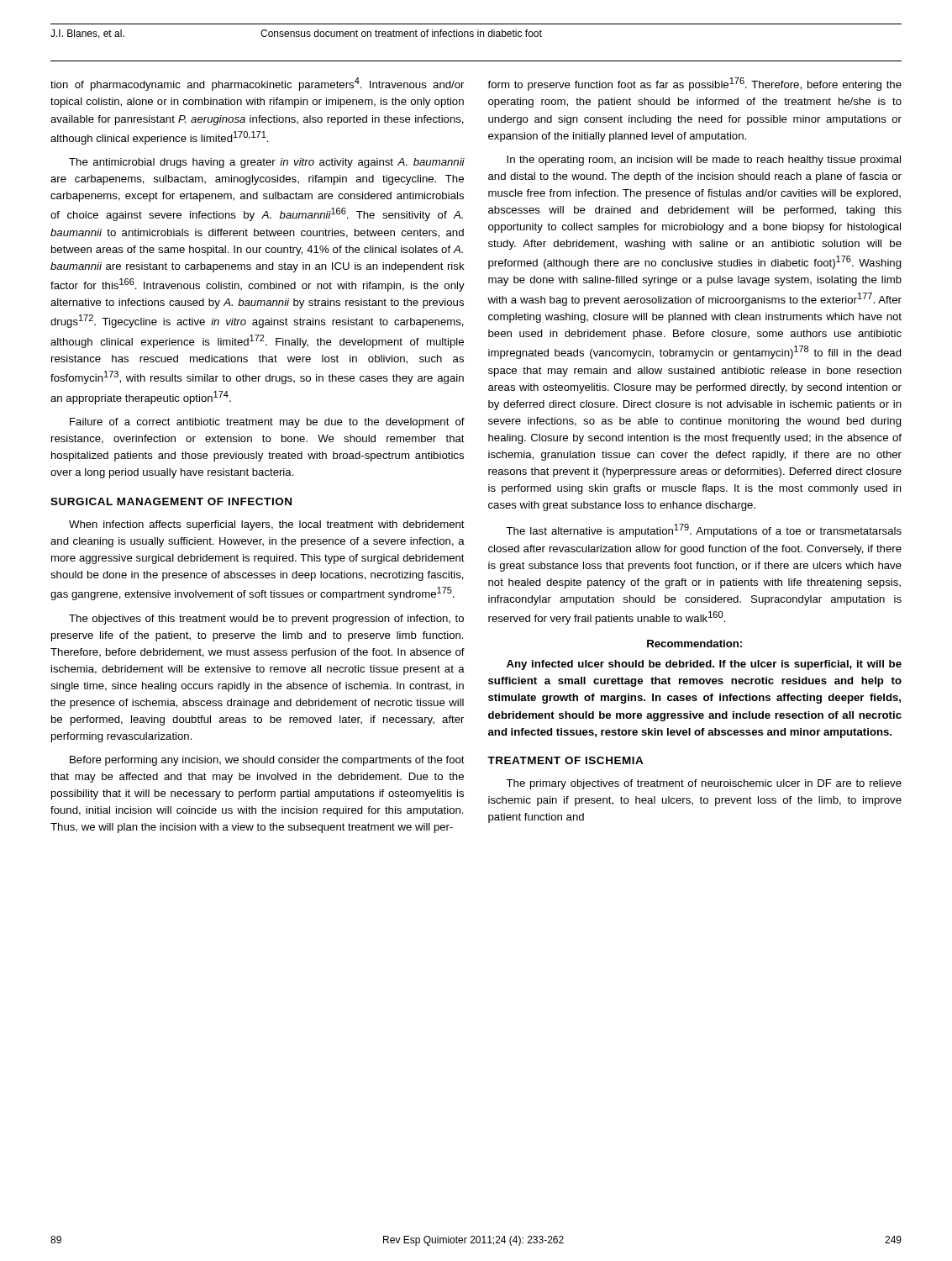
Task: Click on the text block that says "In the operating room, an incision will"
Action: click(x=695, y=332)
